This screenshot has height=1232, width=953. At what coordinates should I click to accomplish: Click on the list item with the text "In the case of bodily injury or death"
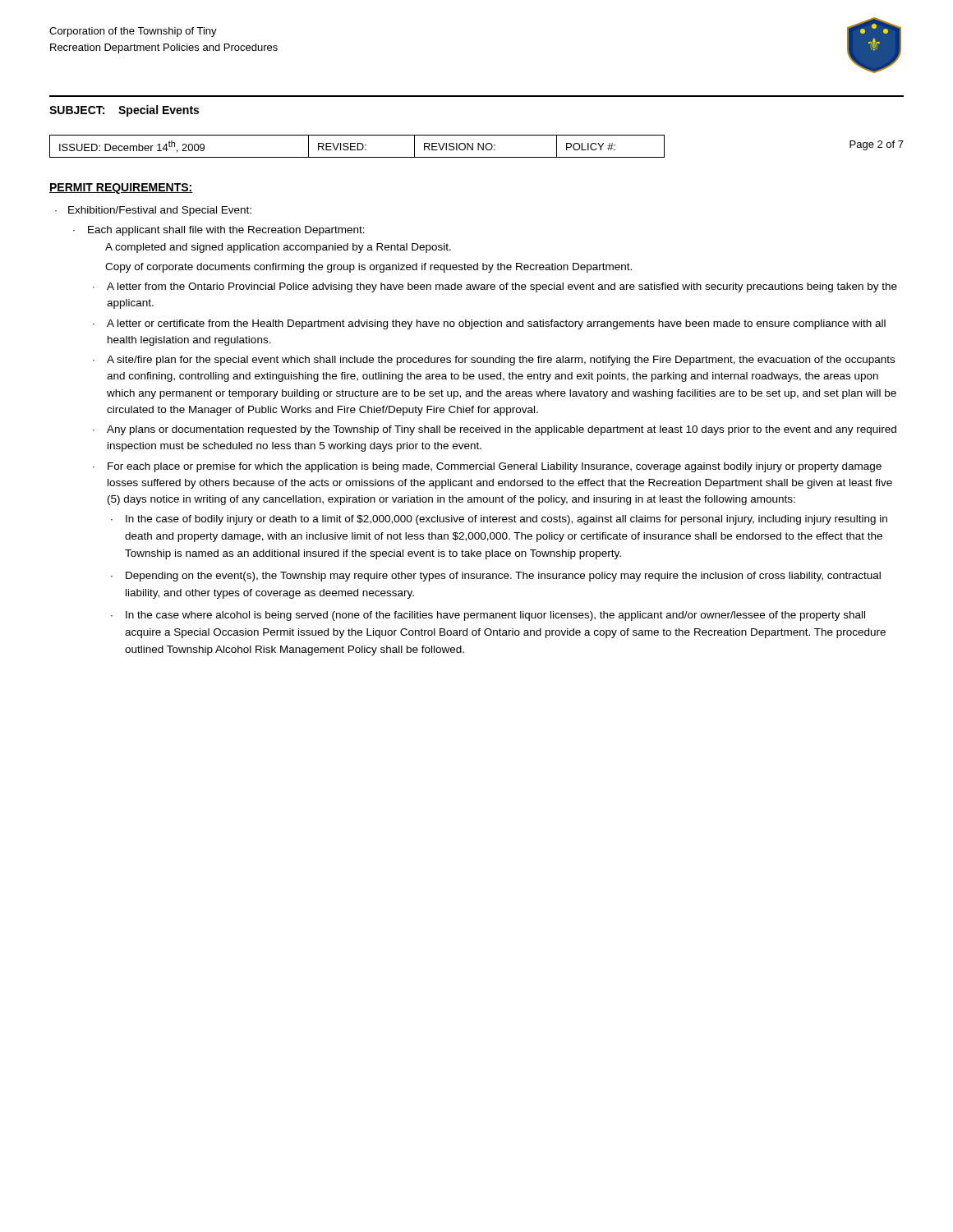click(x=506, y=536)
